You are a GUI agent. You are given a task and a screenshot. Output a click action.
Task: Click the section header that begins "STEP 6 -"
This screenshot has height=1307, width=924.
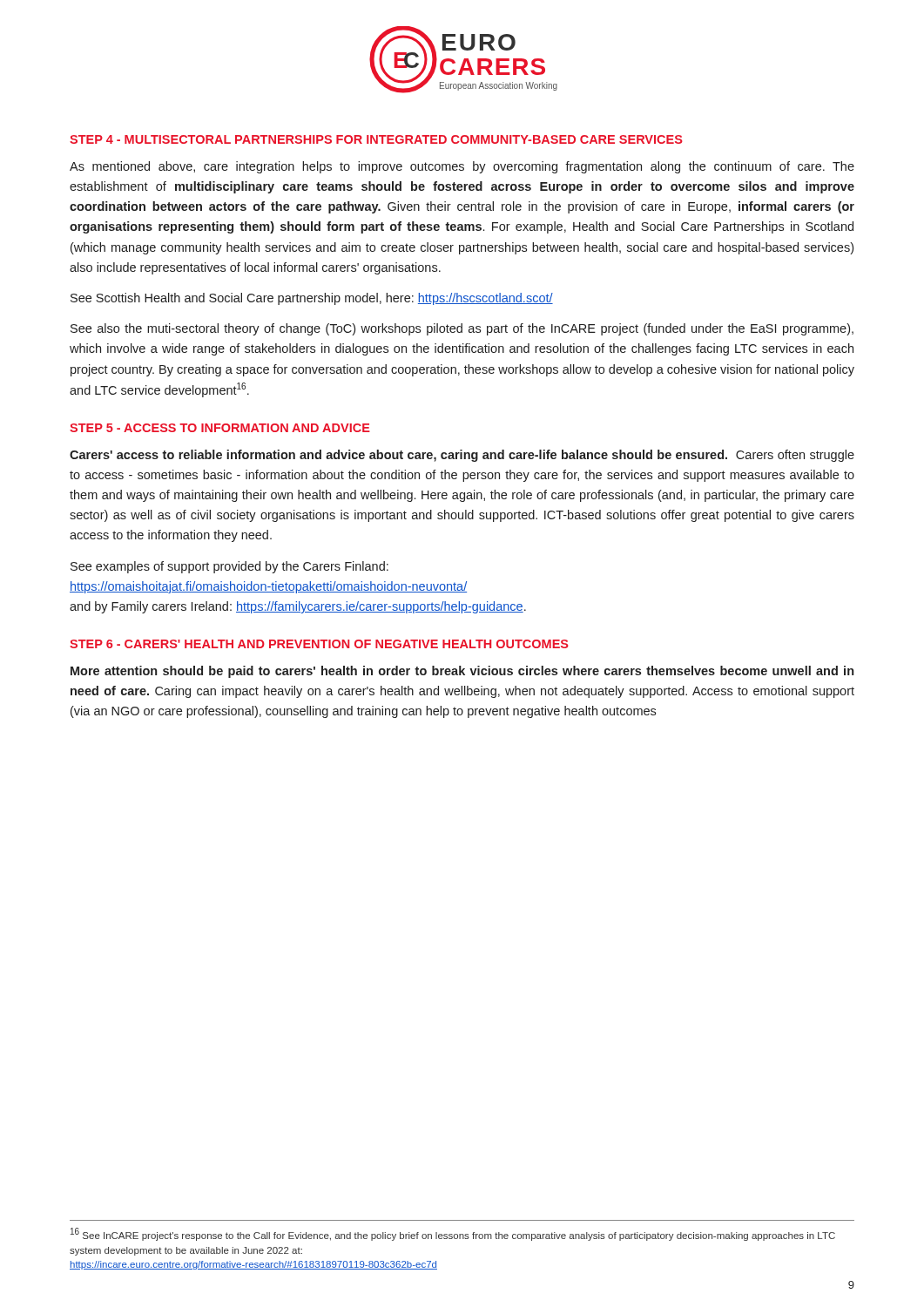(319, 644)
